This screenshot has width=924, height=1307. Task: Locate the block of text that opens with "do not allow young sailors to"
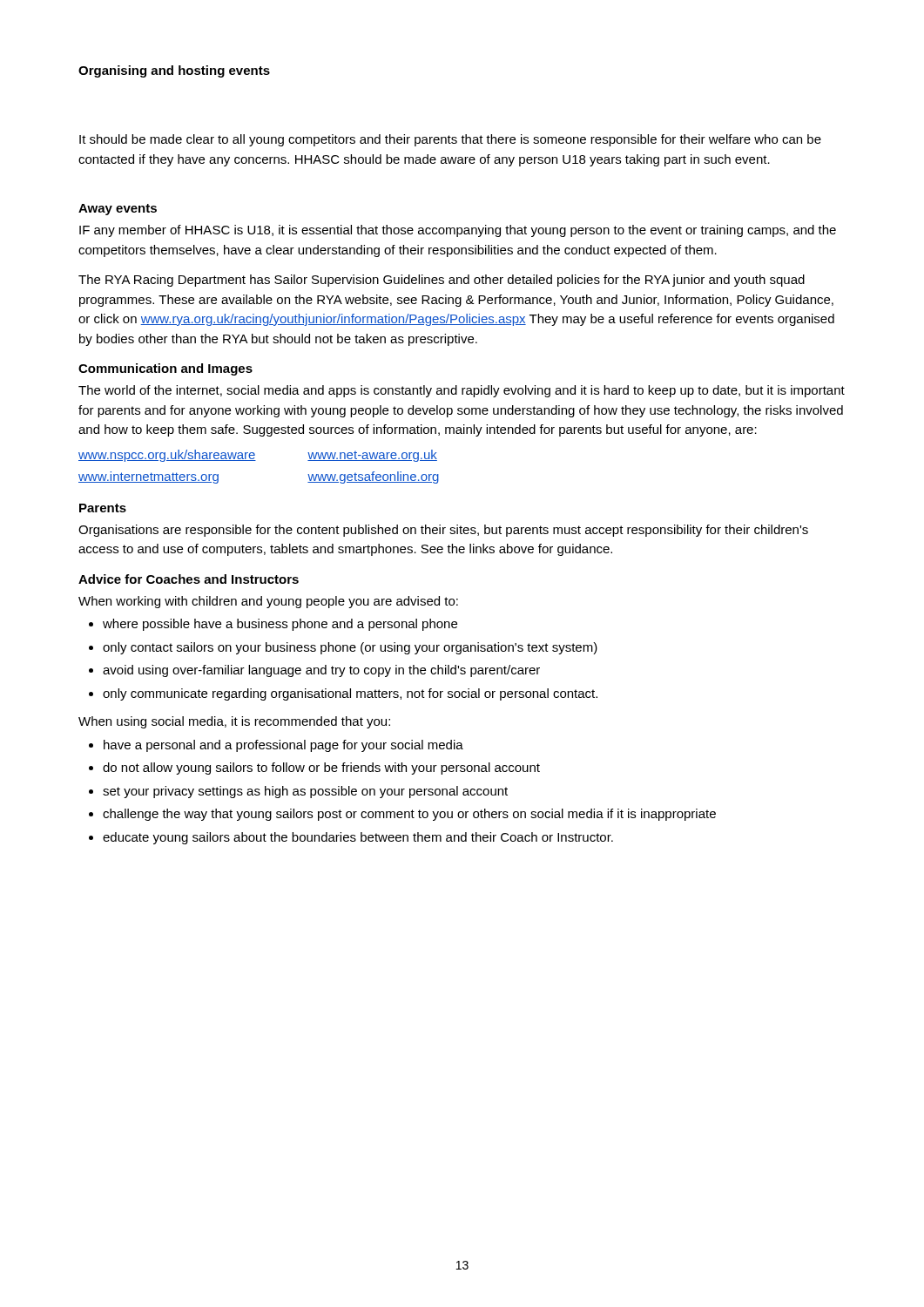321,767
